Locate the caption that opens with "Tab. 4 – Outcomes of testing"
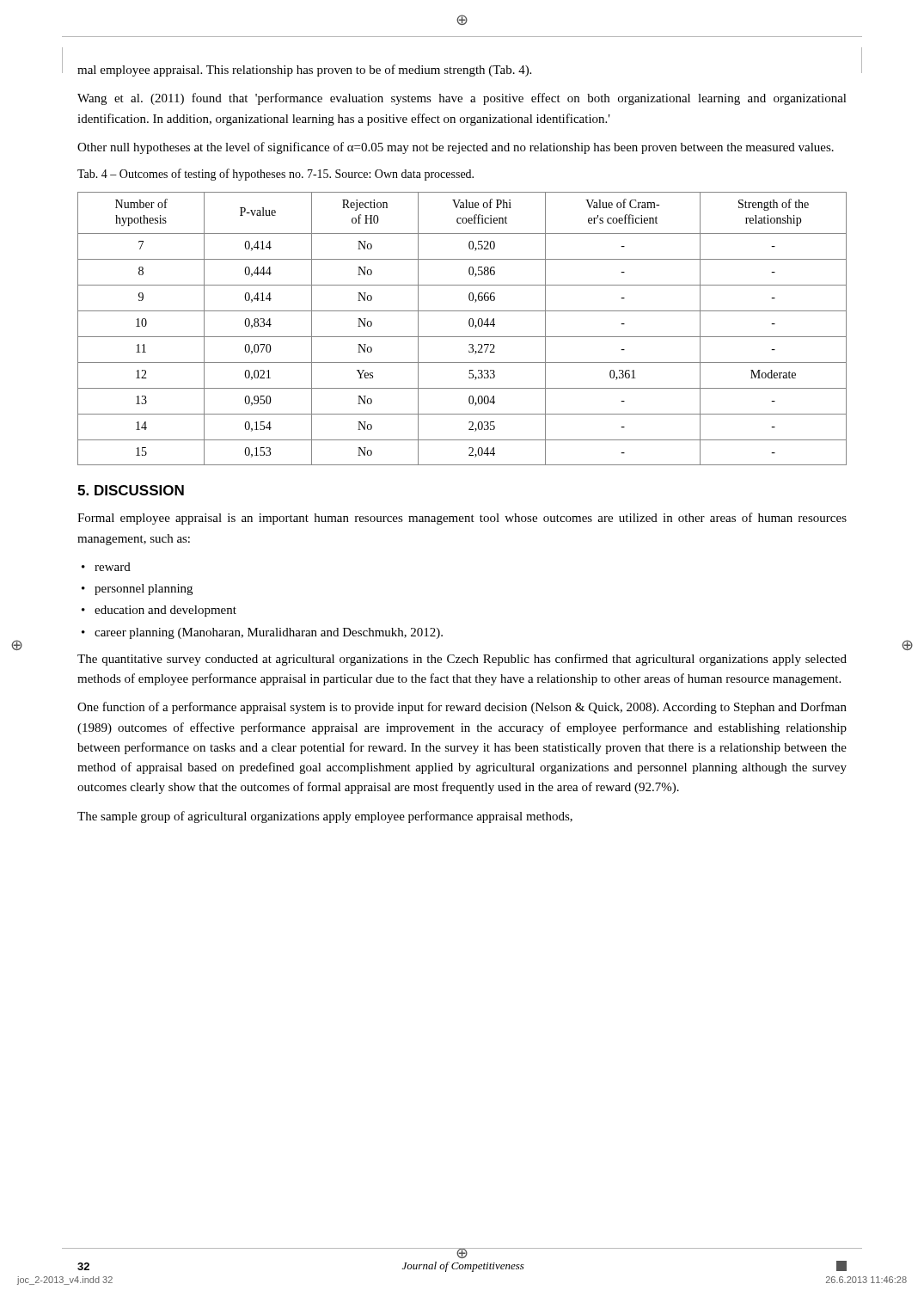This screenshot has height=1290, width=924. click(276, 174)
